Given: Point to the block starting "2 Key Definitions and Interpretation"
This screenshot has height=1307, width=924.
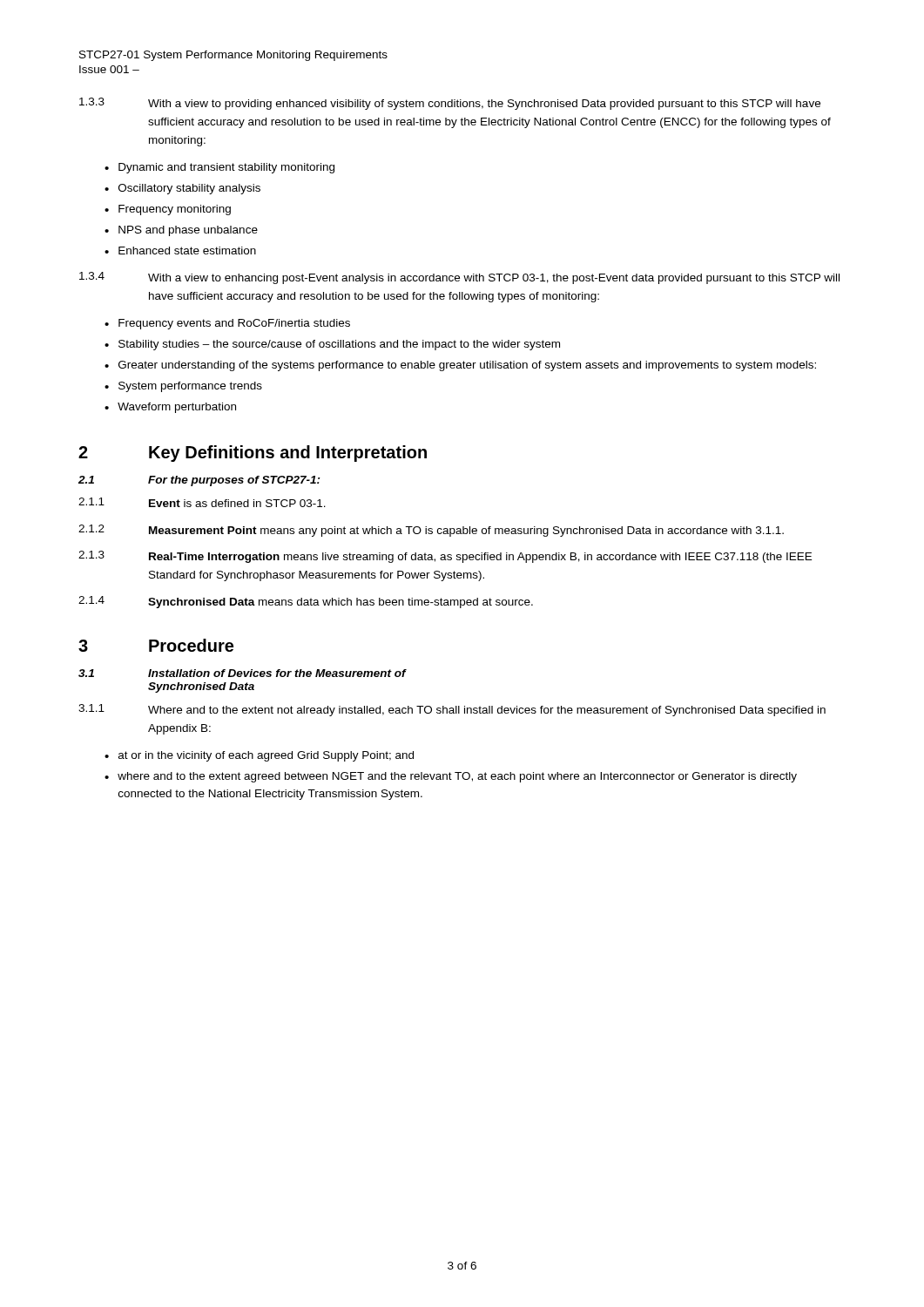Looking at the screenshot, I should tap(253, 452).
